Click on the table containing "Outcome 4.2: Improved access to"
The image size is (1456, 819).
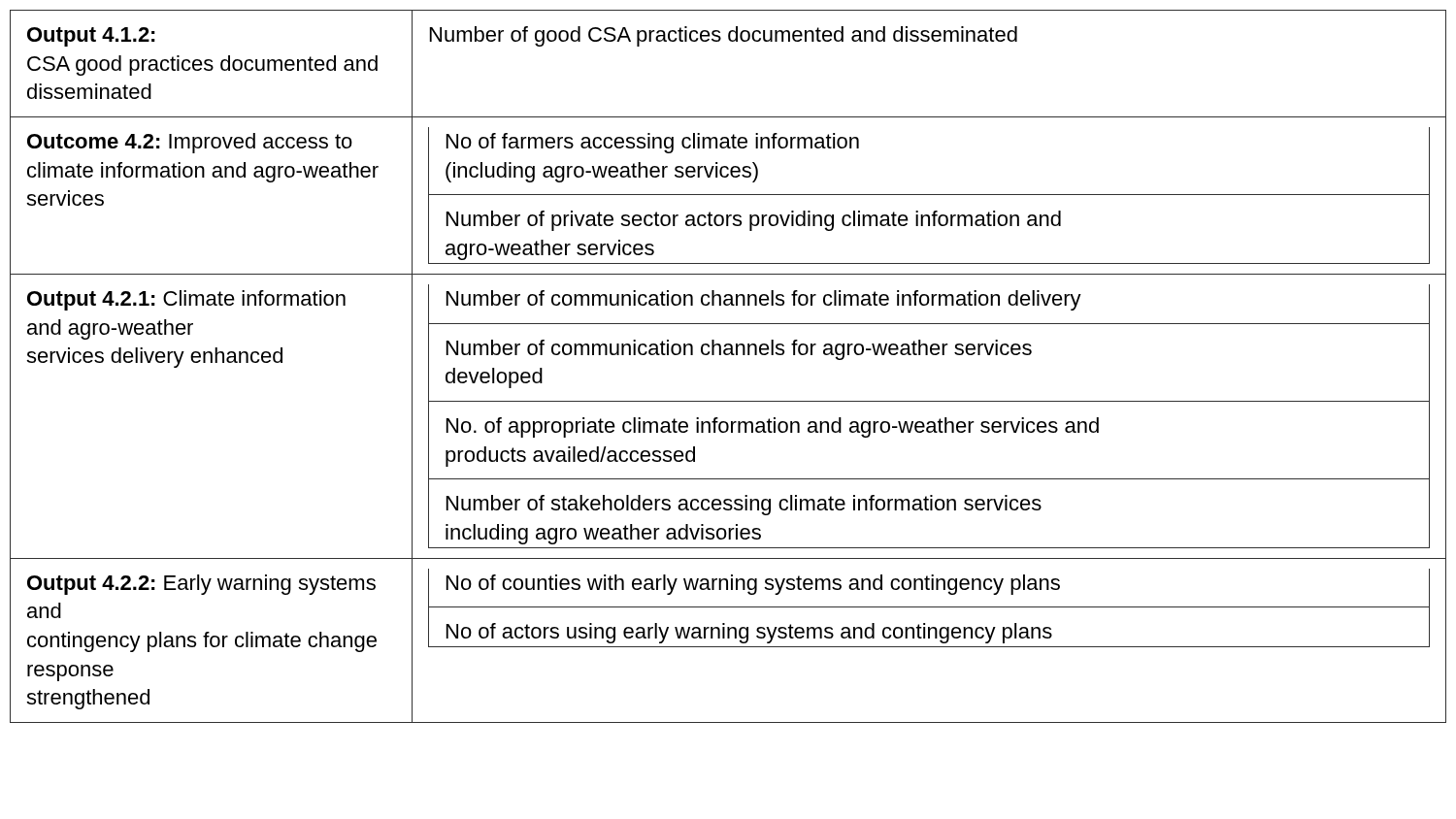(x=728, y=366)
